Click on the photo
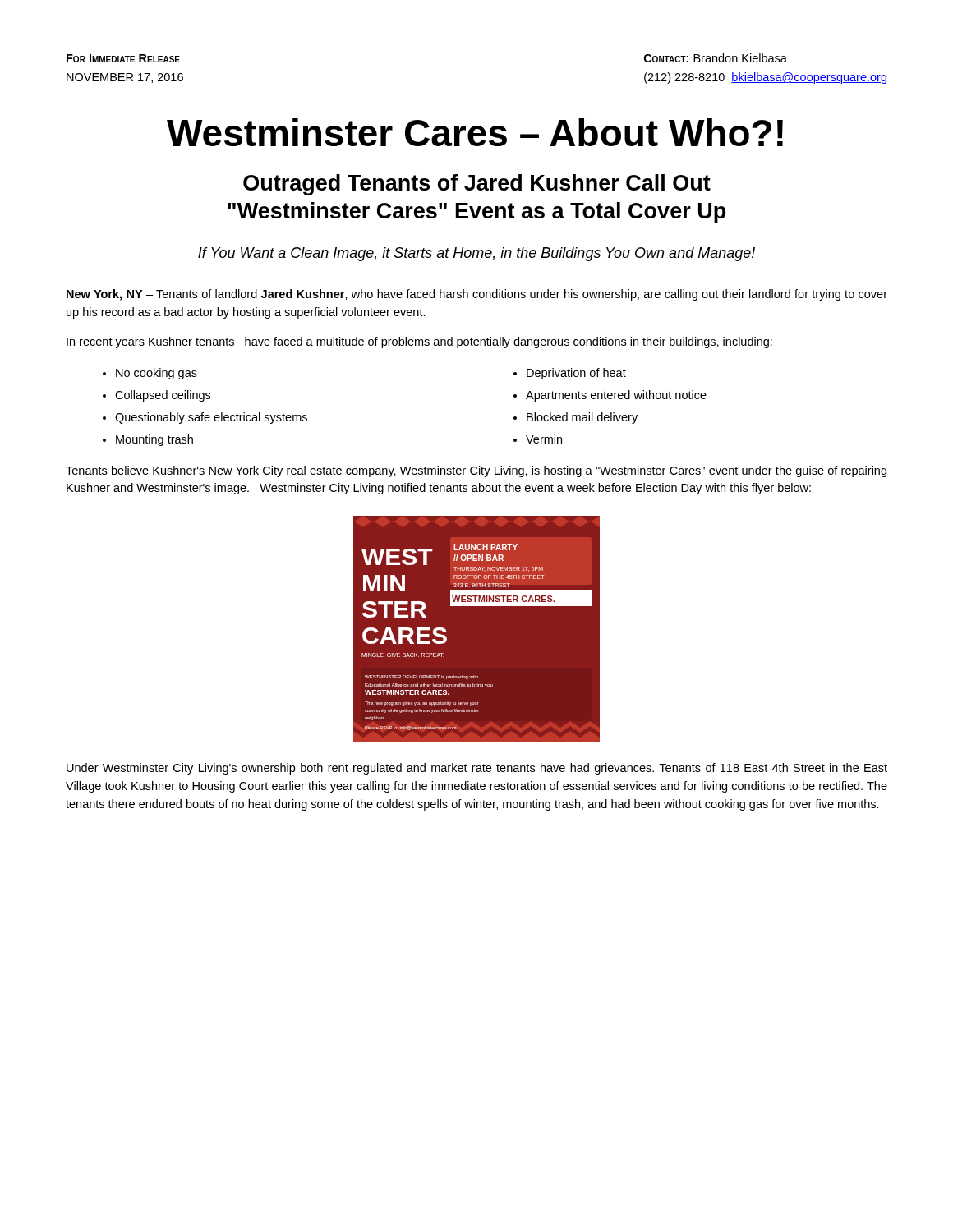953x1232 pixels. point(476,629)
